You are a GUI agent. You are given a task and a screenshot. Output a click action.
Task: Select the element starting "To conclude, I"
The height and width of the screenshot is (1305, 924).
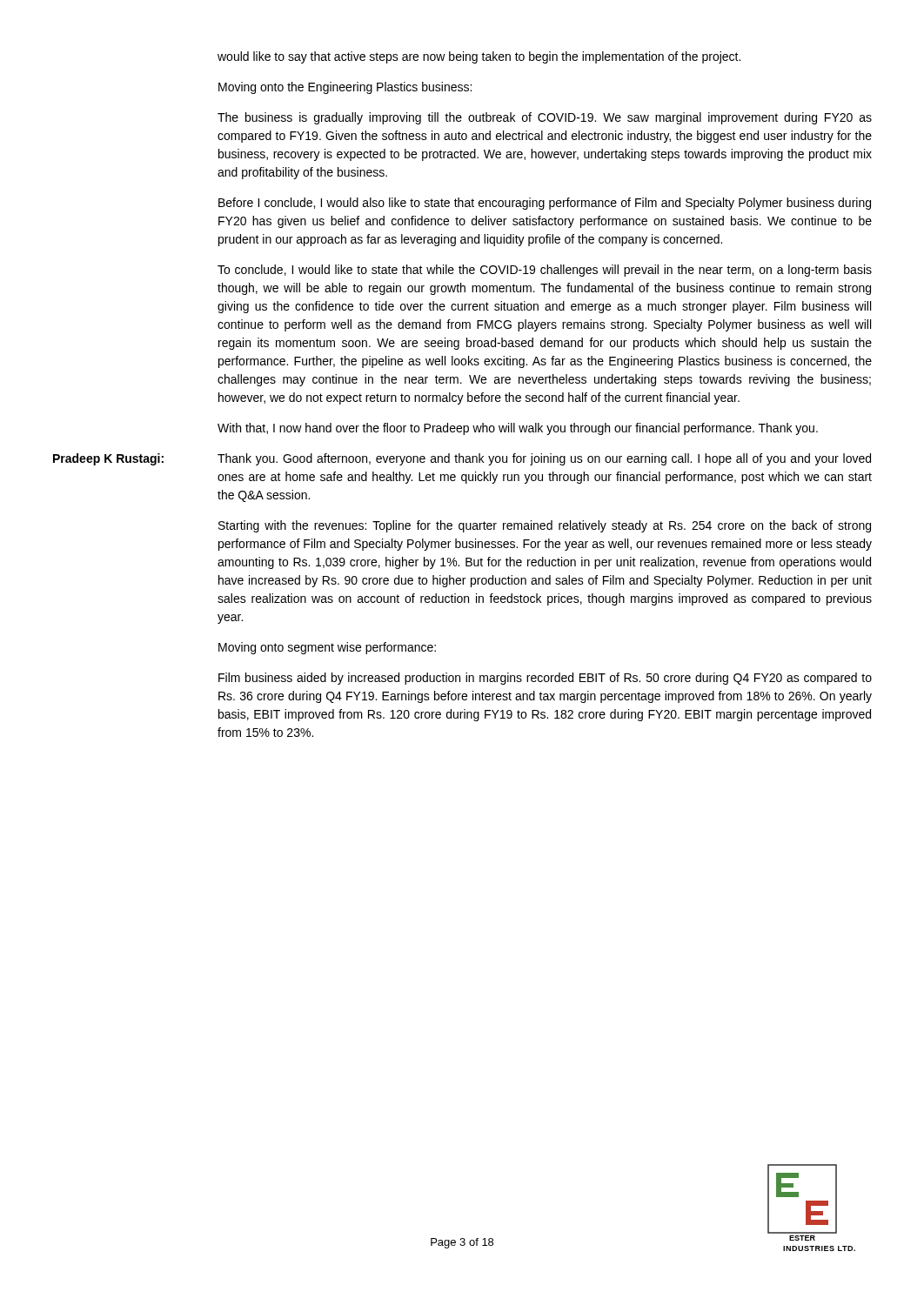545,334
